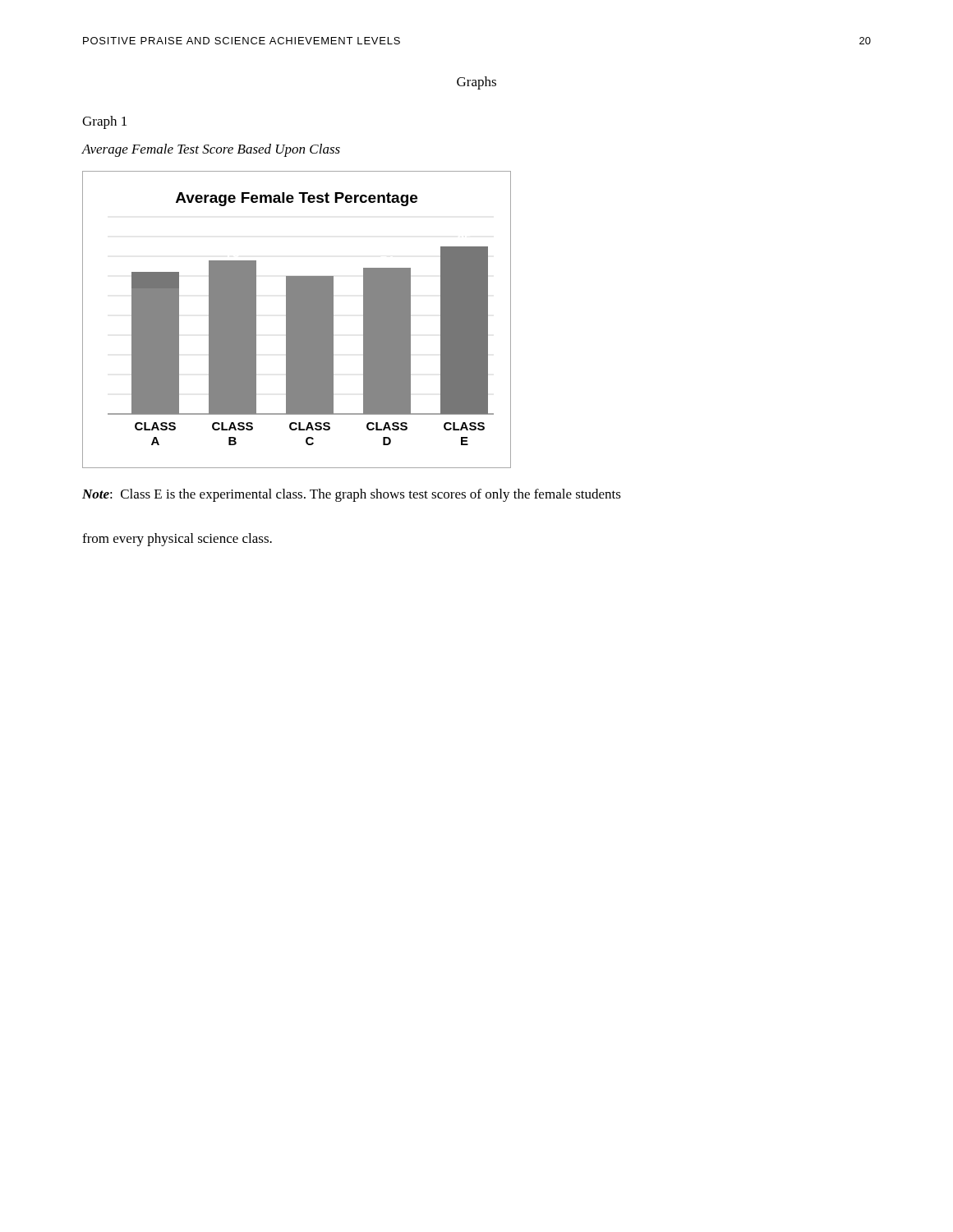Click on the bar chart

coord(297,320)
